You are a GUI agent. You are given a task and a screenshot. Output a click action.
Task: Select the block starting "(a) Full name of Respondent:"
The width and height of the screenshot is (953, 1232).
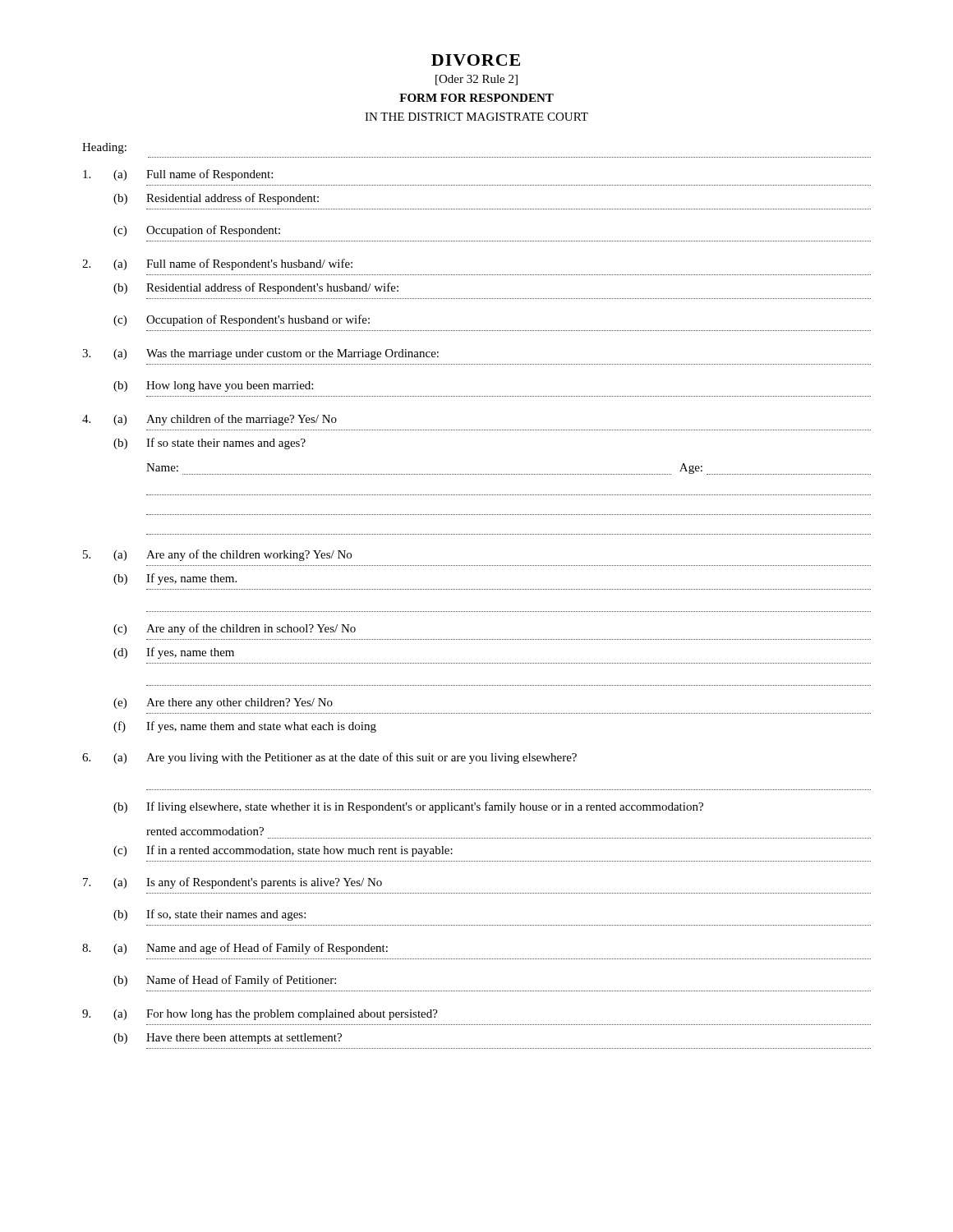tap(476, 175)
